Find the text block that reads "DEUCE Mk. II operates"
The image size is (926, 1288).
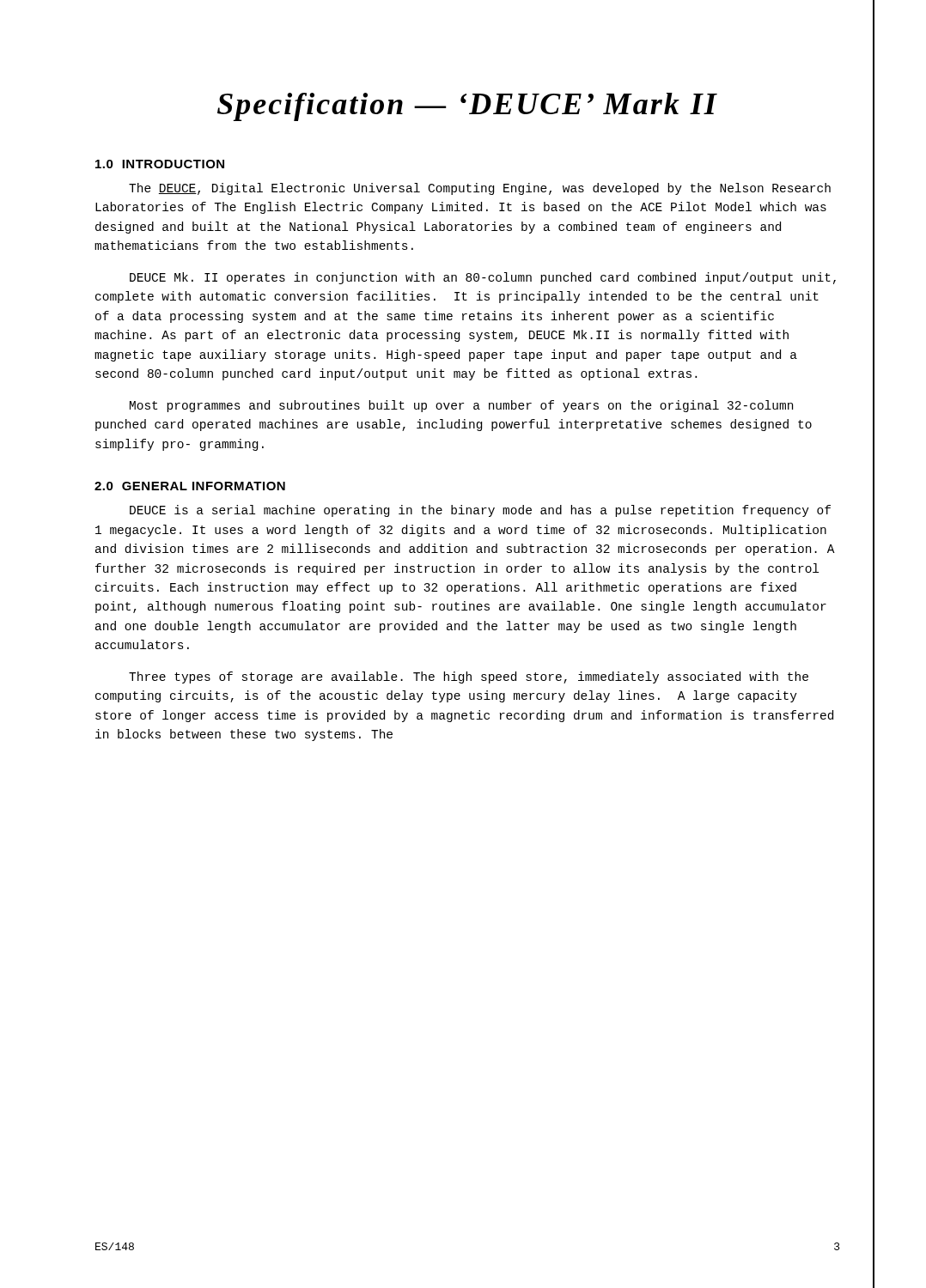click(467, 326)
